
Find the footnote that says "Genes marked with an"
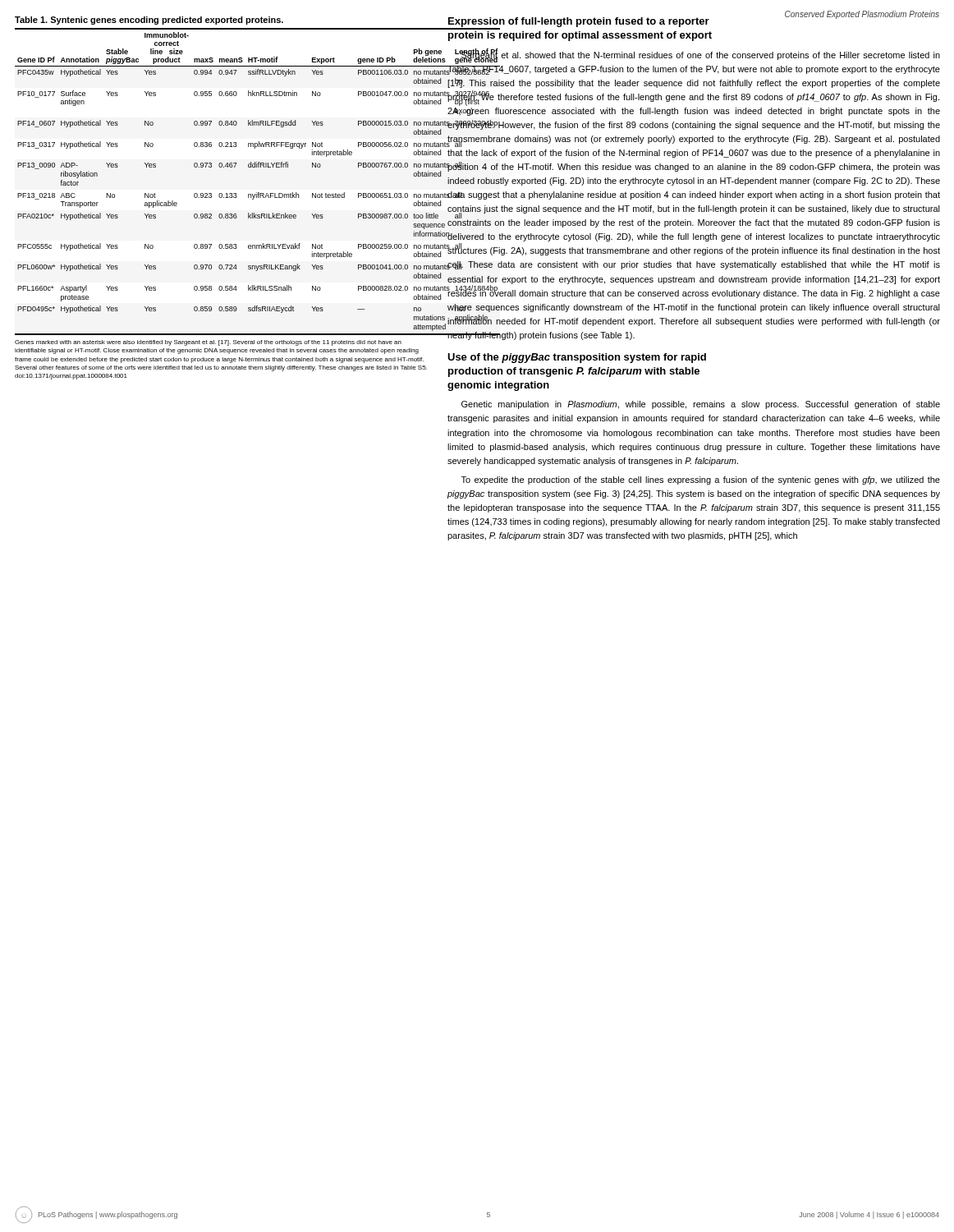pyautogui.click(x=221, y=359)
